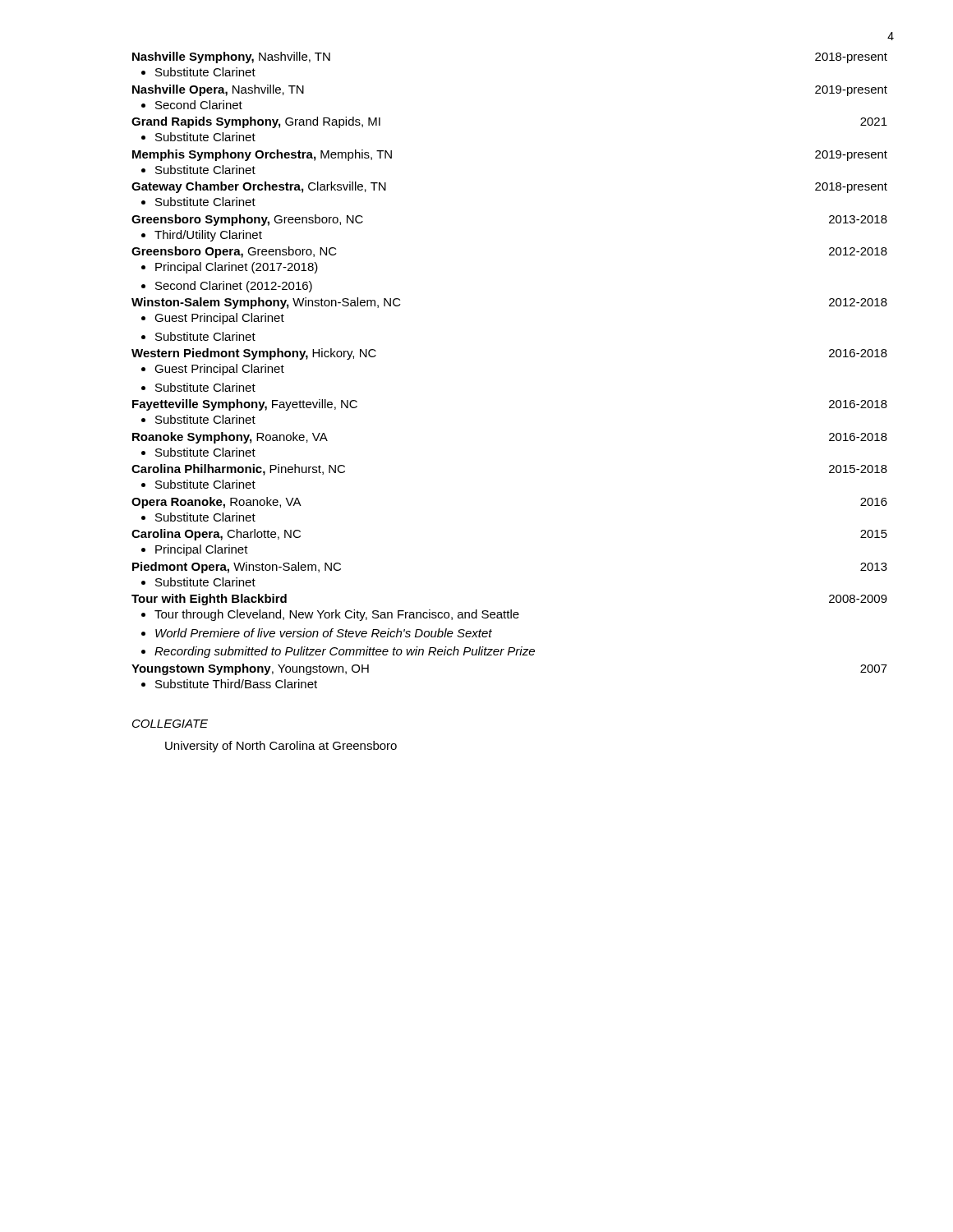Find the passage starting "Roanoke Symphony, Roanoke,"
Viewport: 953px width, 1232px height.
coord(230,437)
